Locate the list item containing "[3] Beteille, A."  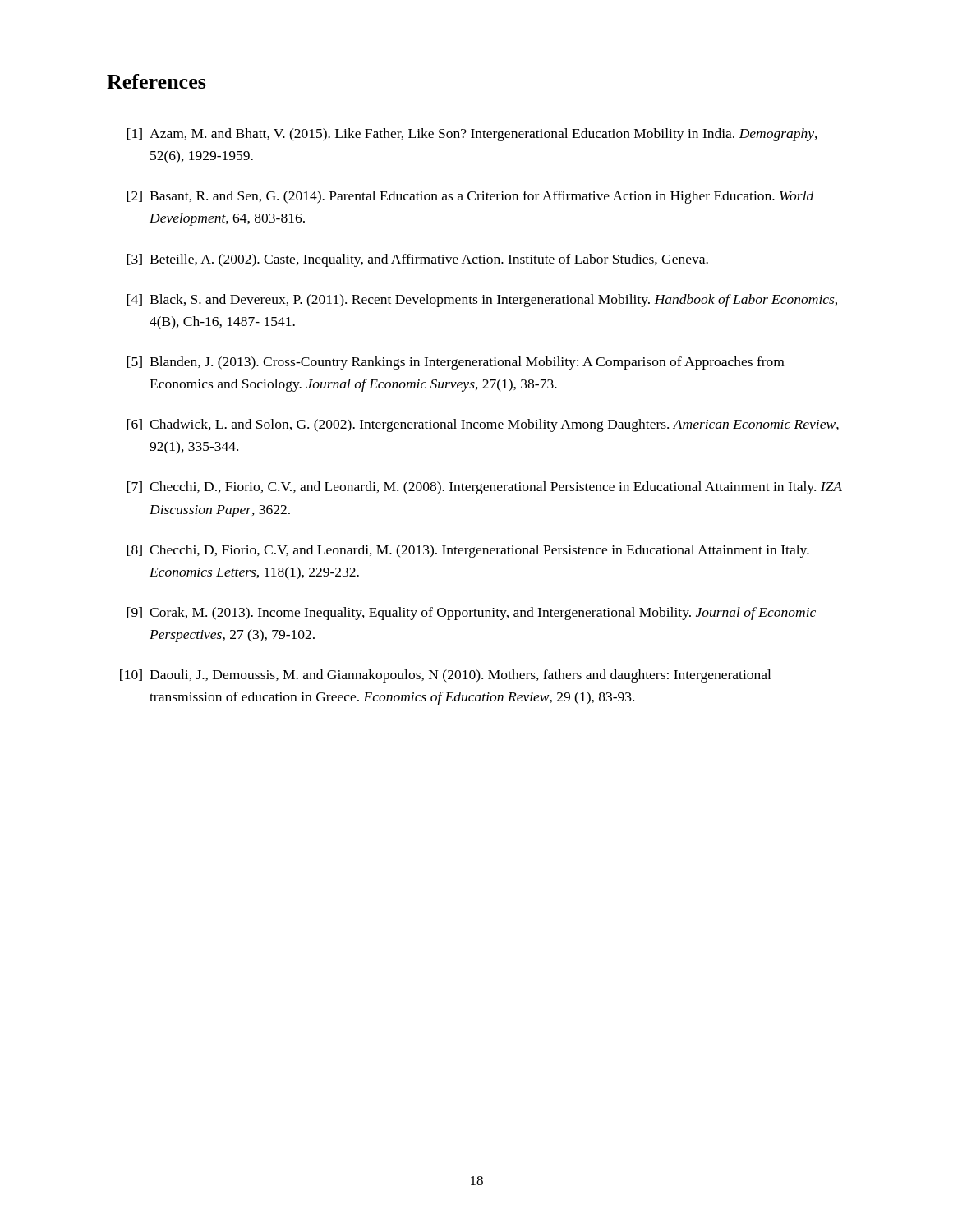(476, 259)
